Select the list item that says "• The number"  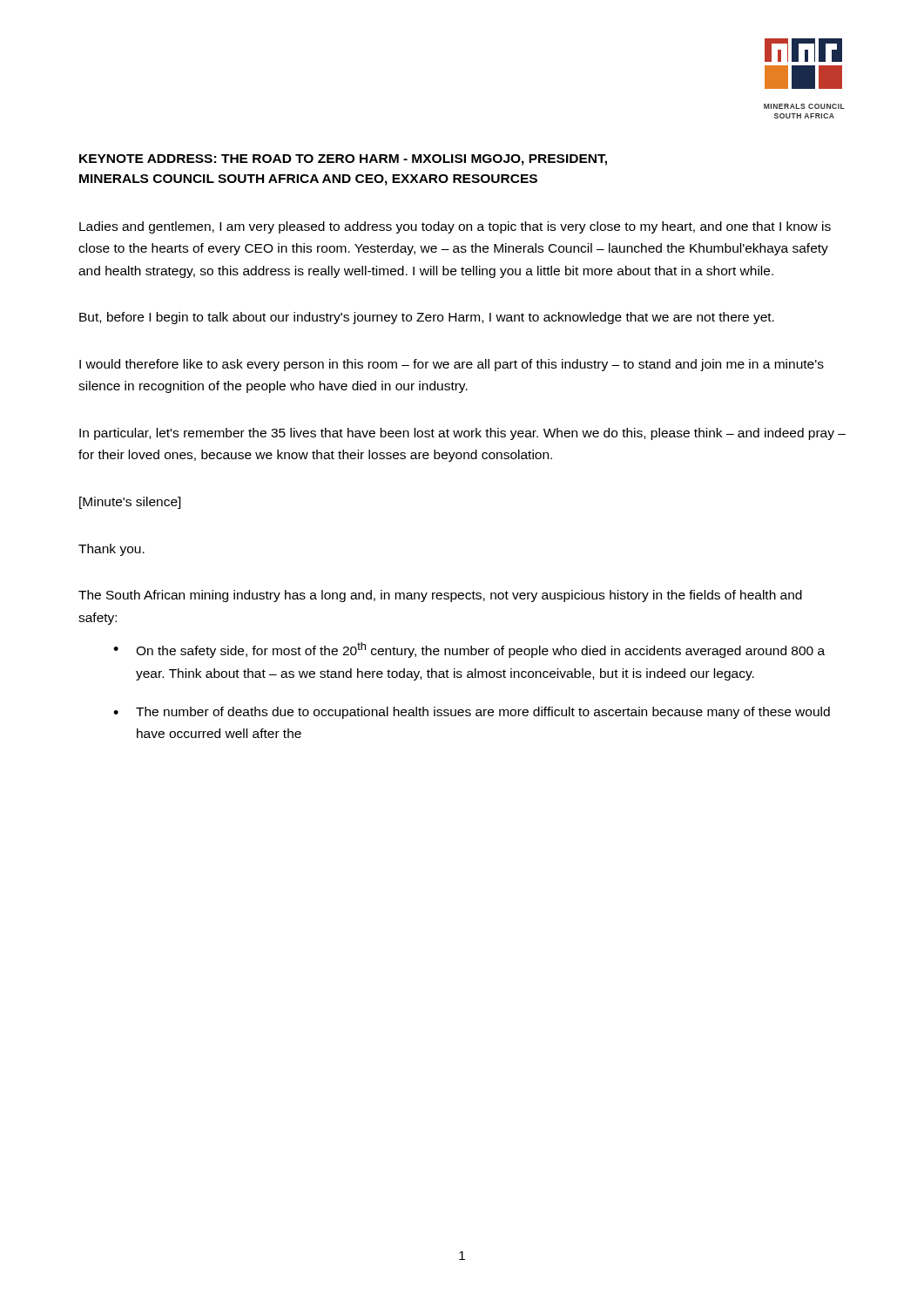tap(479, 722)
